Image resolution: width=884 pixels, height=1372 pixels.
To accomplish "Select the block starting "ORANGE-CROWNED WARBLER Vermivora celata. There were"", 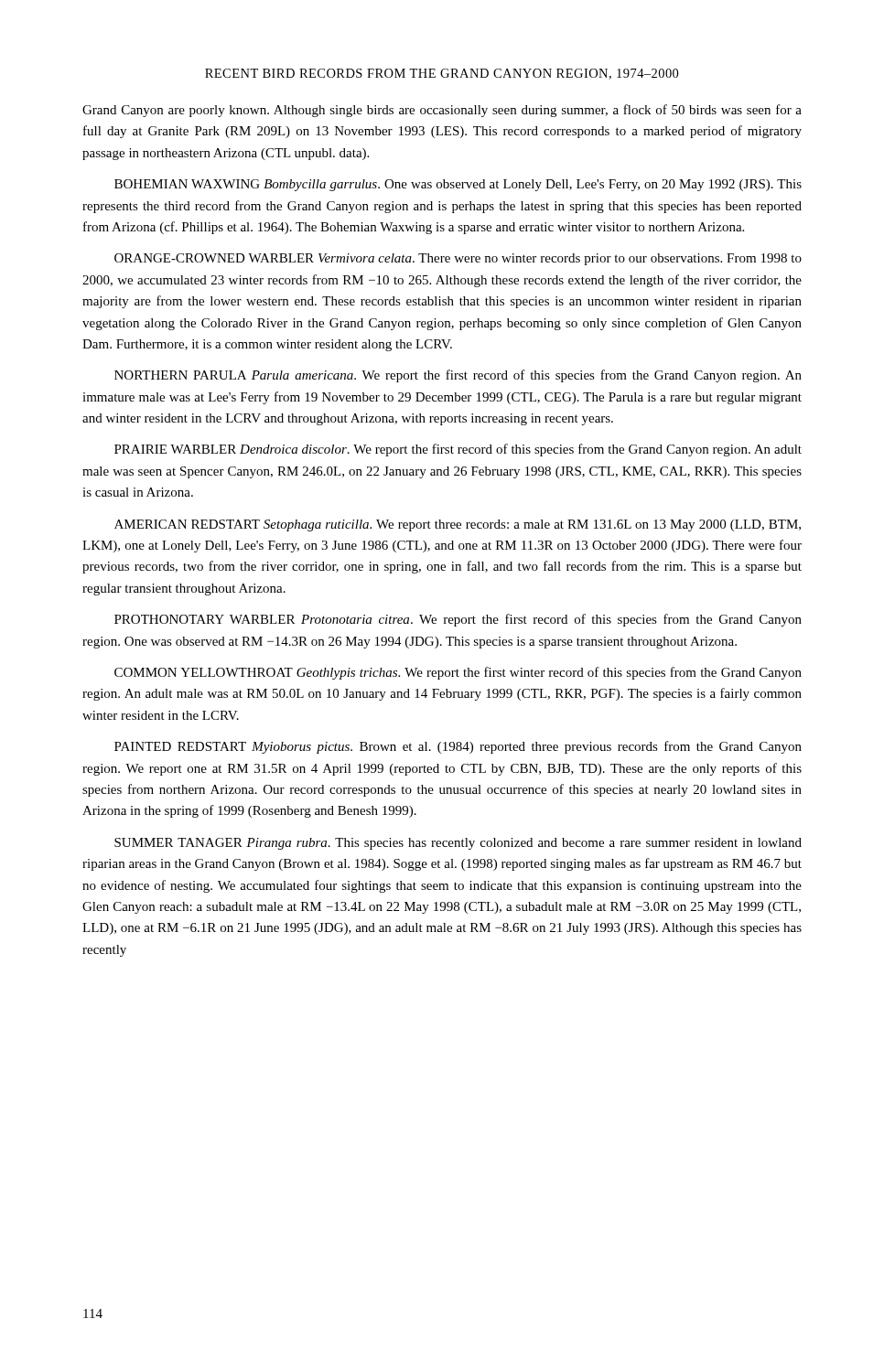I will [442, 301].
